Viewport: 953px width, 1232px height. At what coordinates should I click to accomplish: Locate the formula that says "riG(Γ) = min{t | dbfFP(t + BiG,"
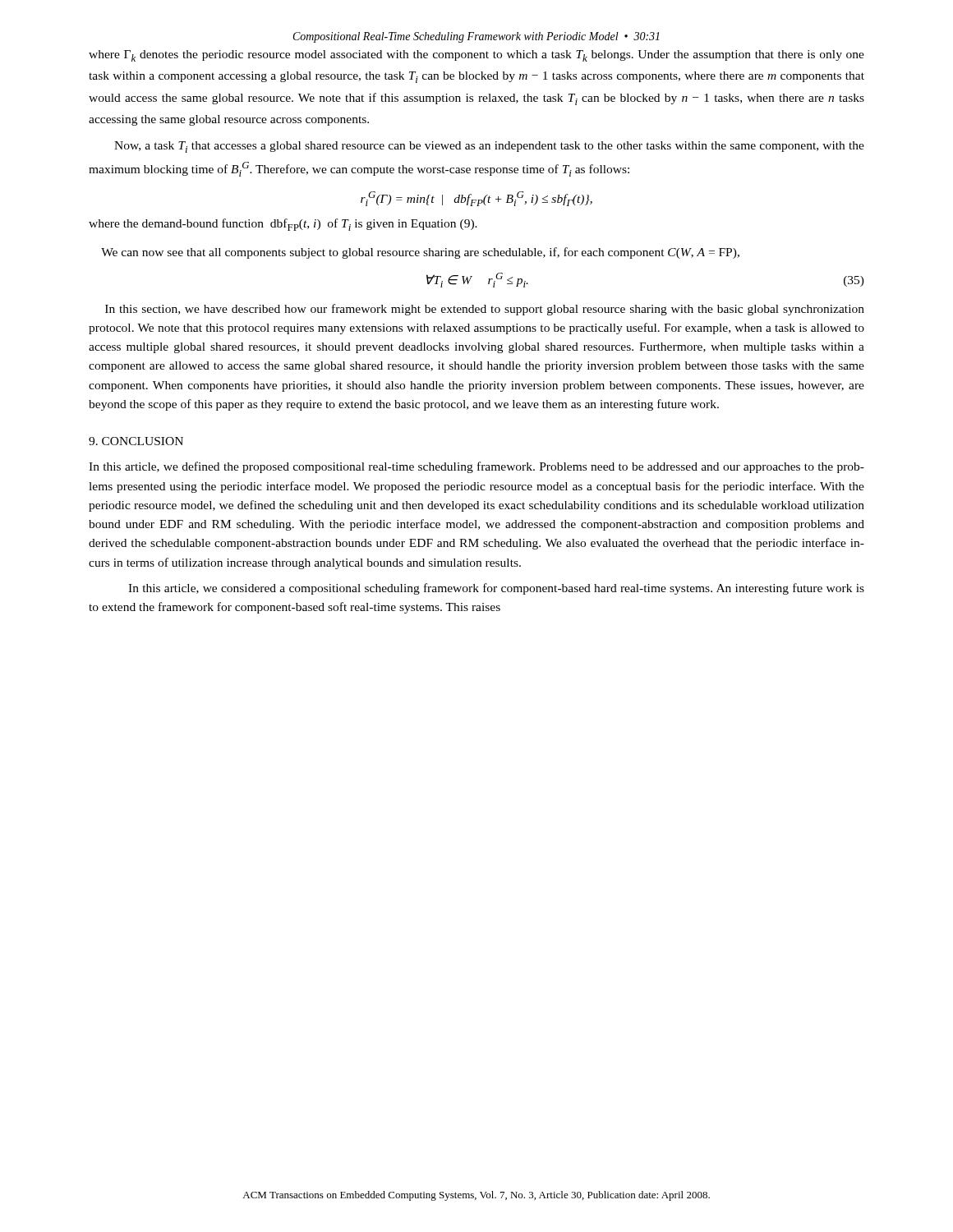pos(476,198)
